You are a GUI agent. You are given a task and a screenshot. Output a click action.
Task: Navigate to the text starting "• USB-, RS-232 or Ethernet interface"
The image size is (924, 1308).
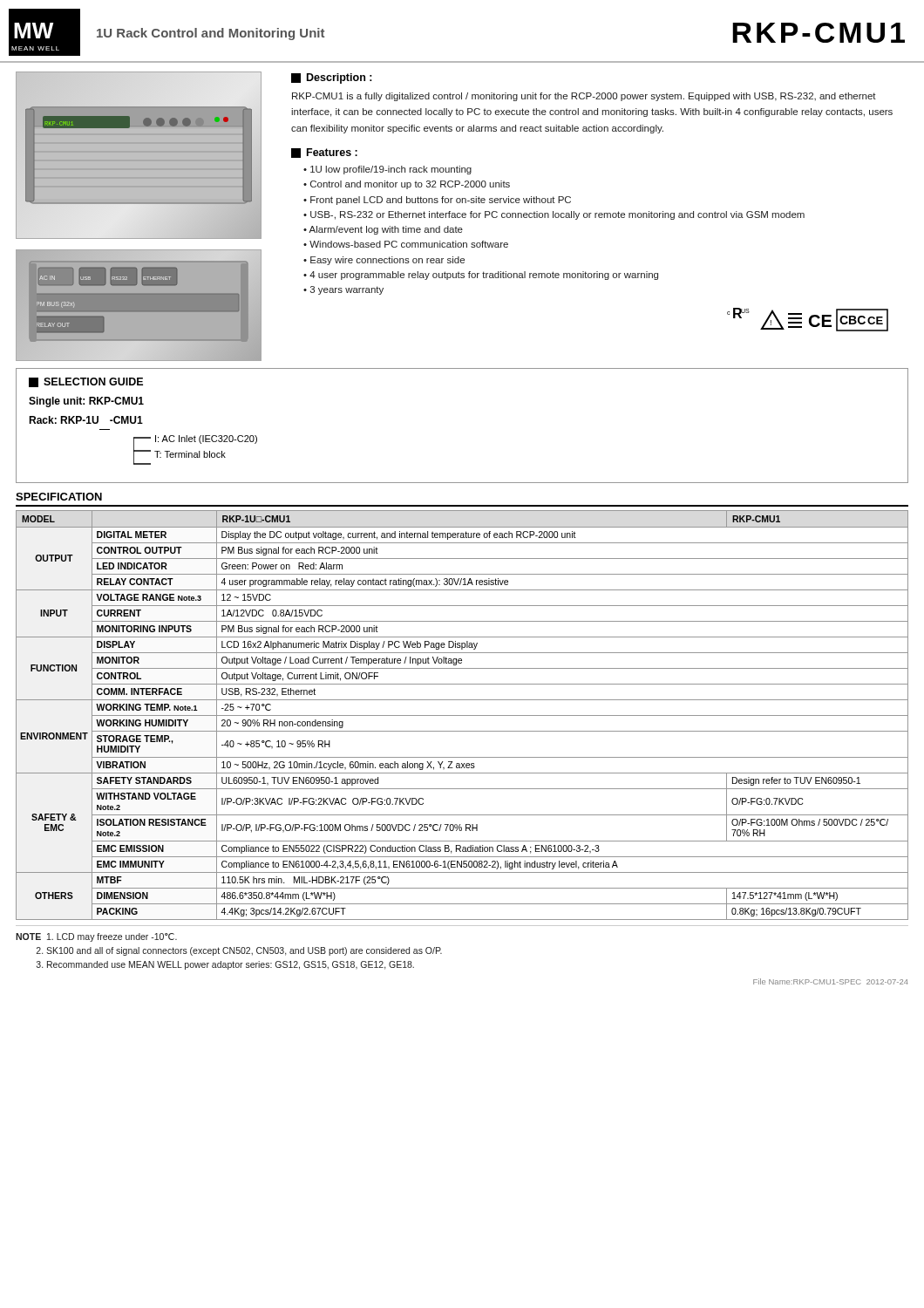coord(554,214)
